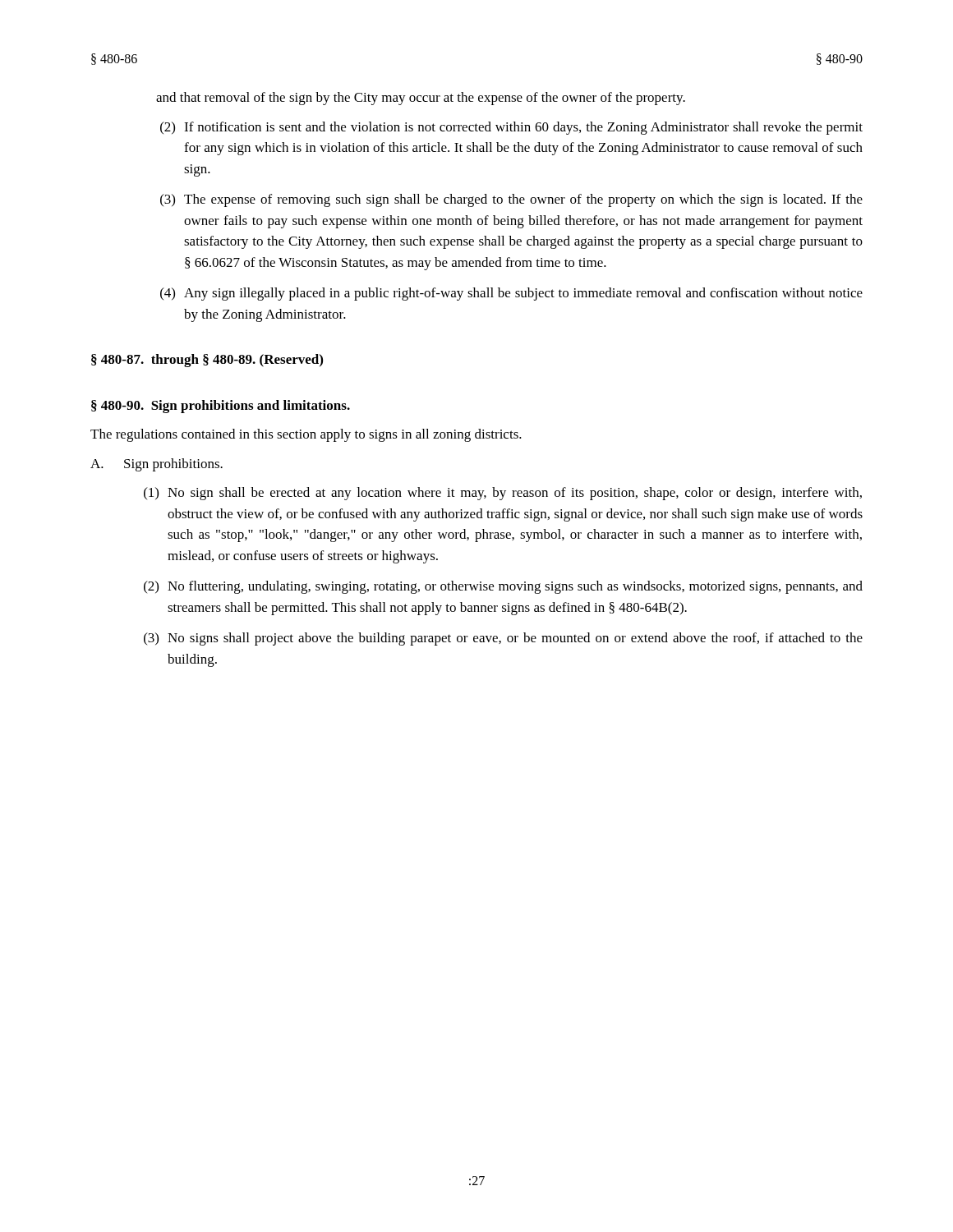Find the list item that says "(4) Any sign illegally"

501,303
